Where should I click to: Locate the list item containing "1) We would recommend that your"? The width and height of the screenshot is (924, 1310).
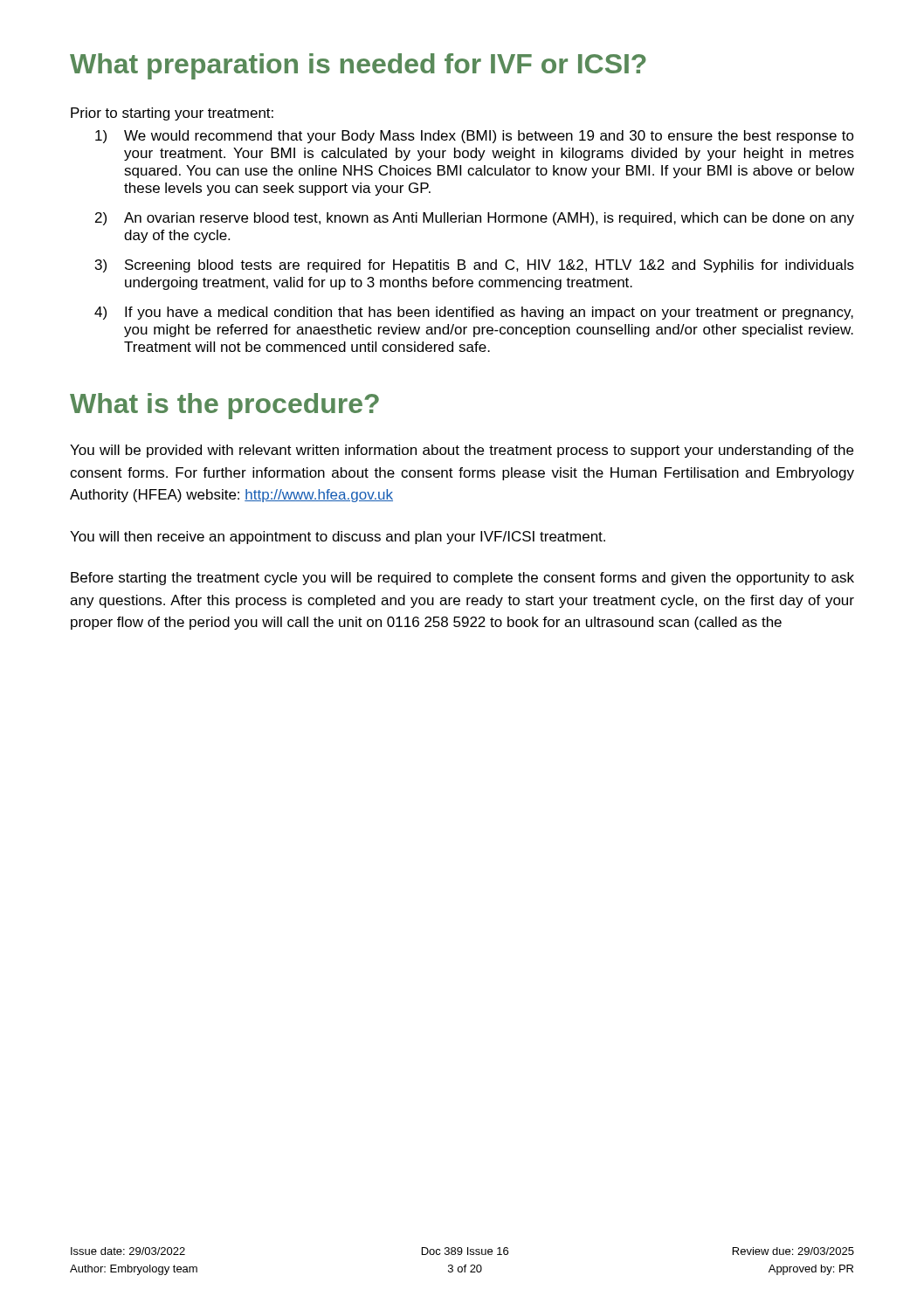coord(474,162)
